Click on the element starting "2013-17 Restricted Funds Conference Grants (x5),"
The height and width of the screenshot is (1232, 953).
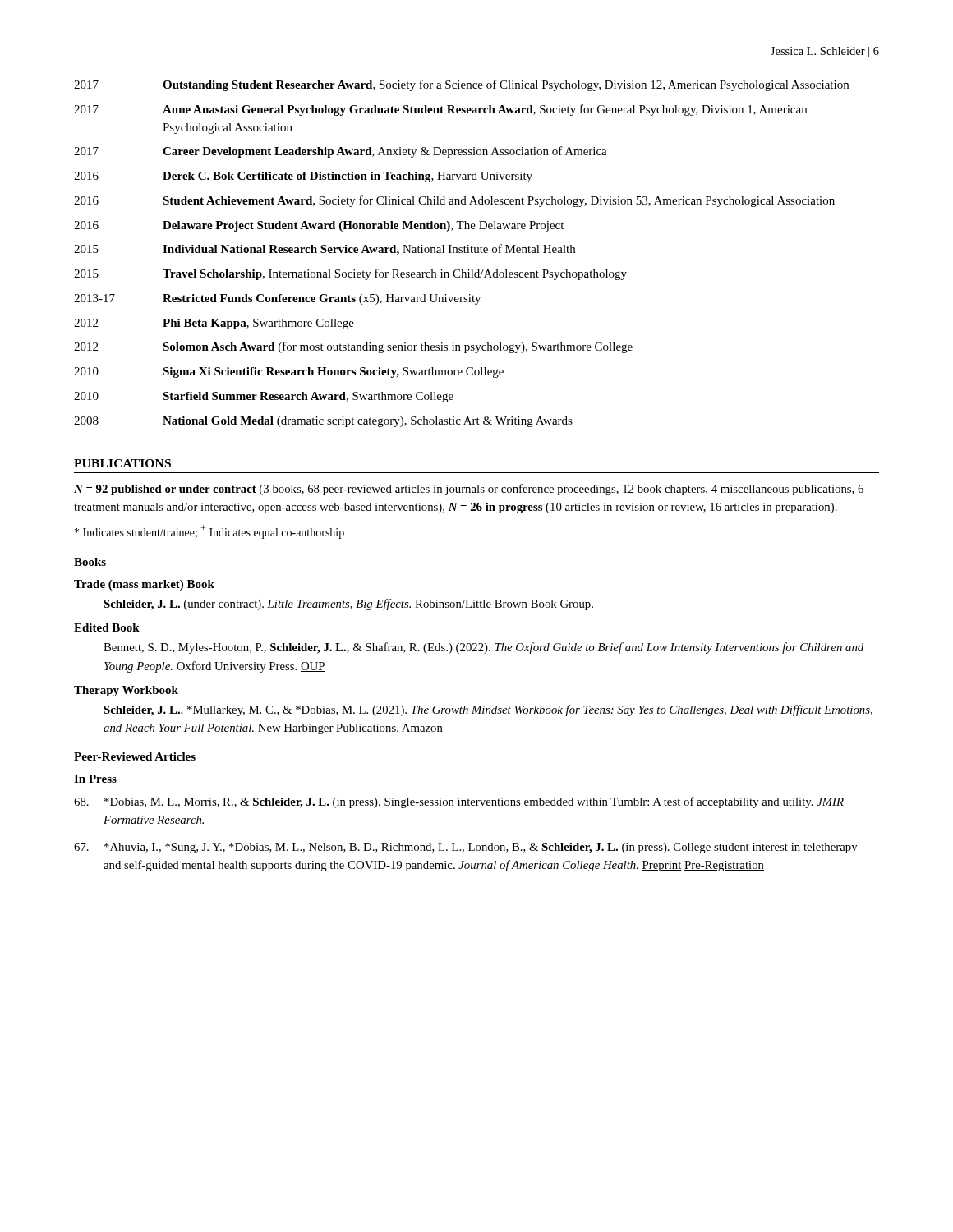click(x=476, y=299)
